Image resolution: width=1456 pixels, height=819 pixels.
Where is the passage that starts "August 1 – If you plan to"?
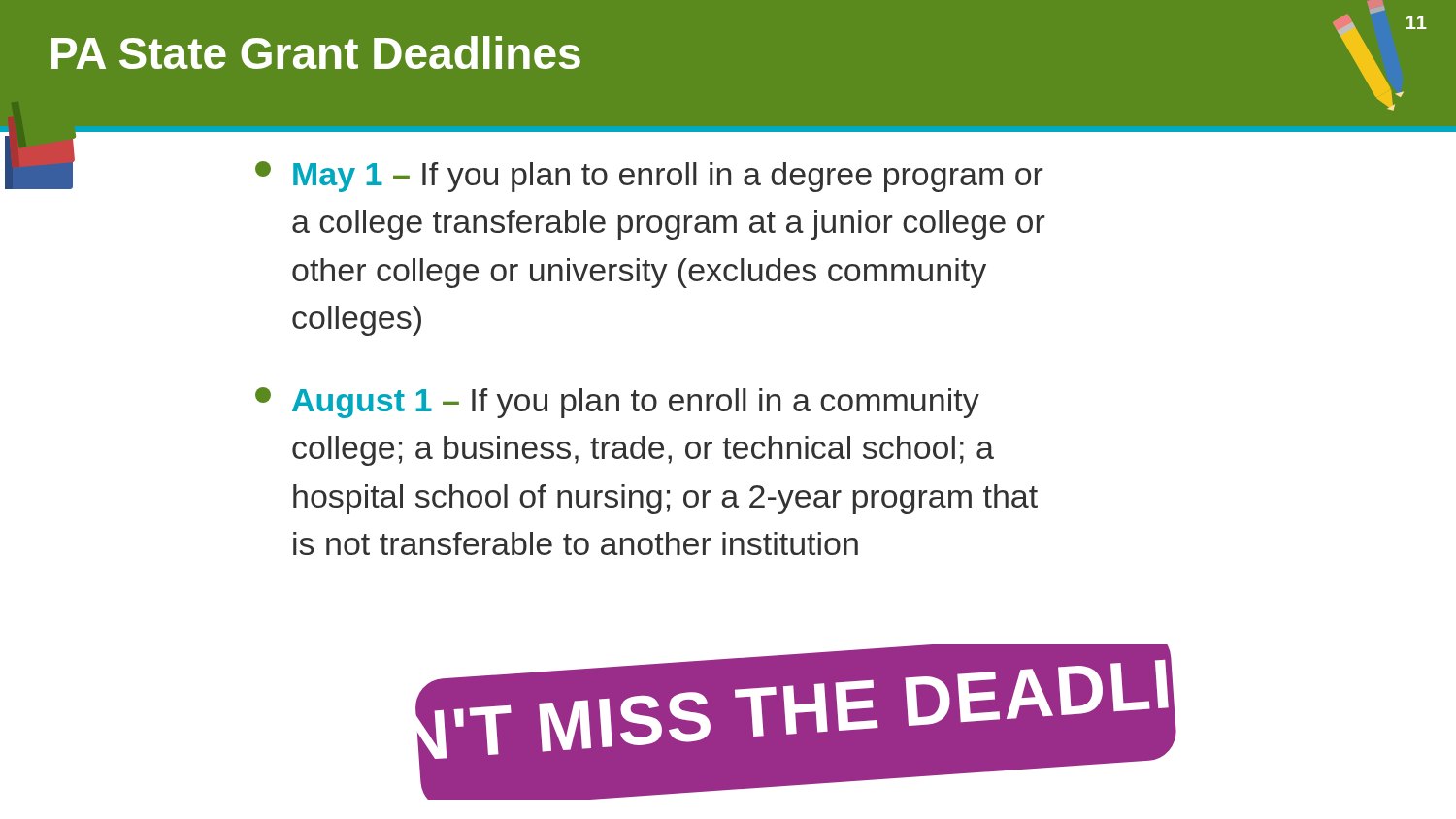pos(645,472)
